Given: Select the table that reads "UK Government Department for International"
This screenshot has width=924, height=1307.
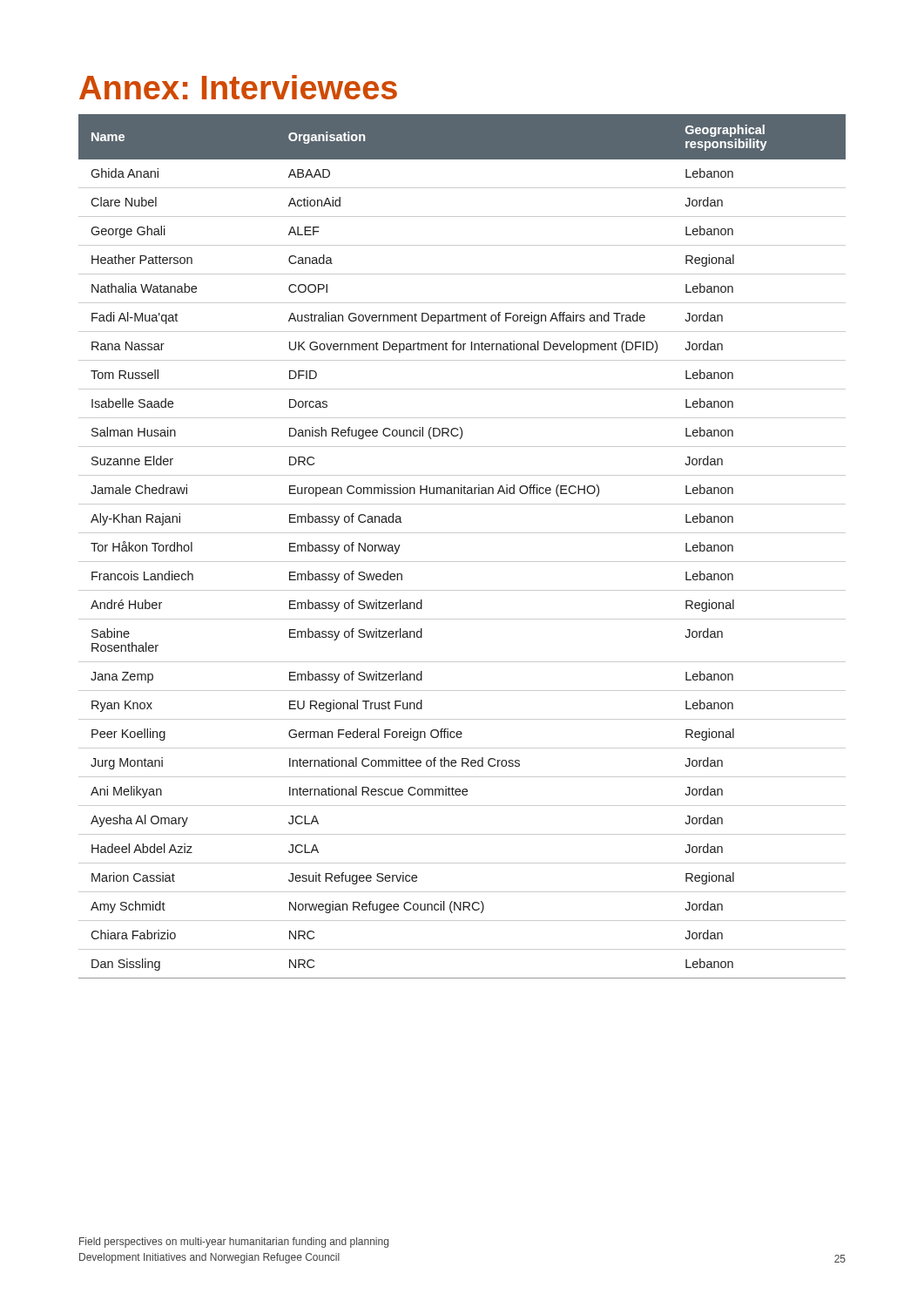Looking at the screenshot, I should coord(462,546).
